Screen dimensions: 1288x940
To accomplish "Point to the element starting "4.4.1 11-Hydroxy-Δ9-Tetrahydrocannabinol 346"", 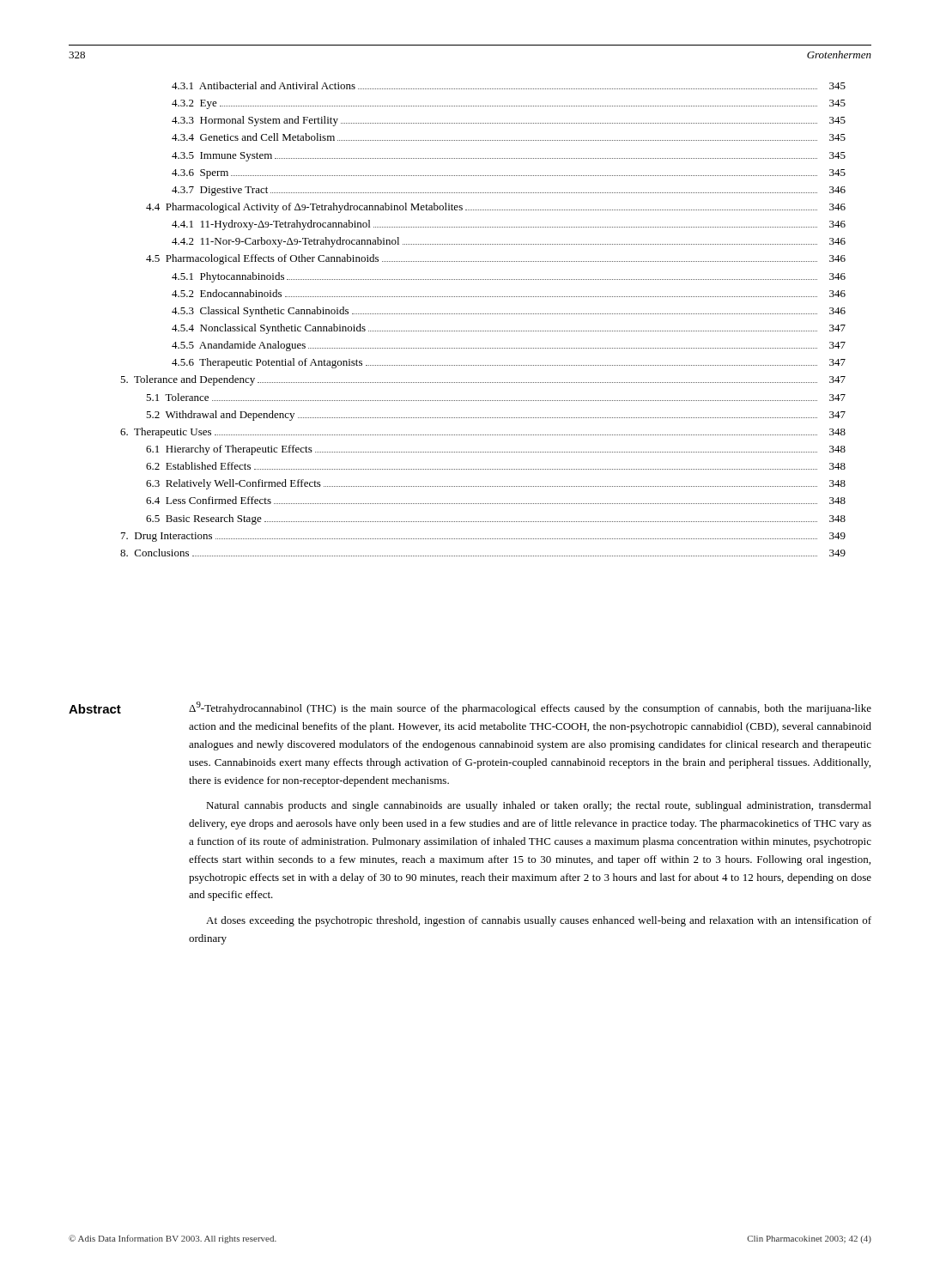I will coord(509,224).
